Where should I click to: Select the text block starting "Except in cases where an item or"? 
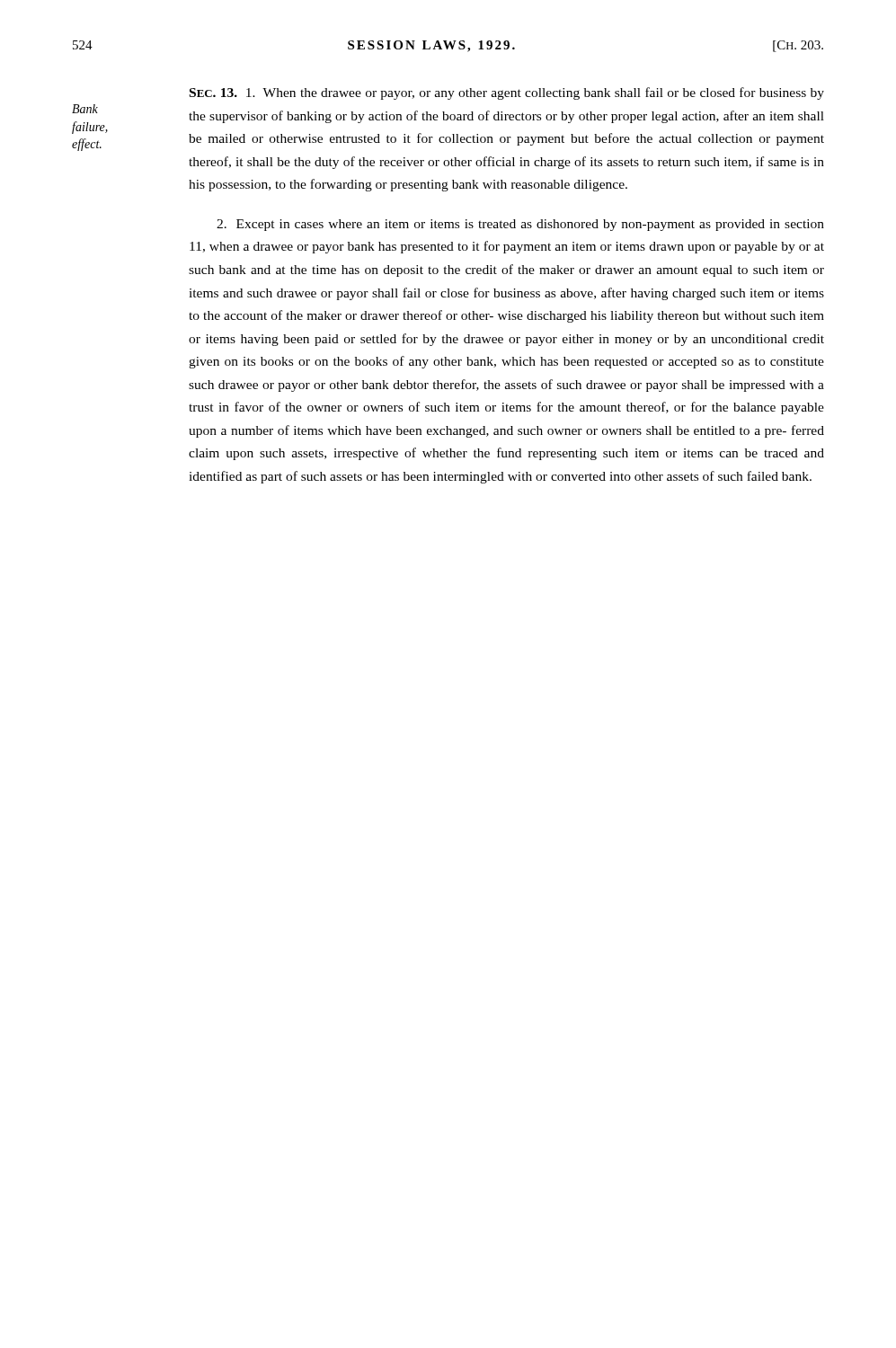click(x=506, y=350)
